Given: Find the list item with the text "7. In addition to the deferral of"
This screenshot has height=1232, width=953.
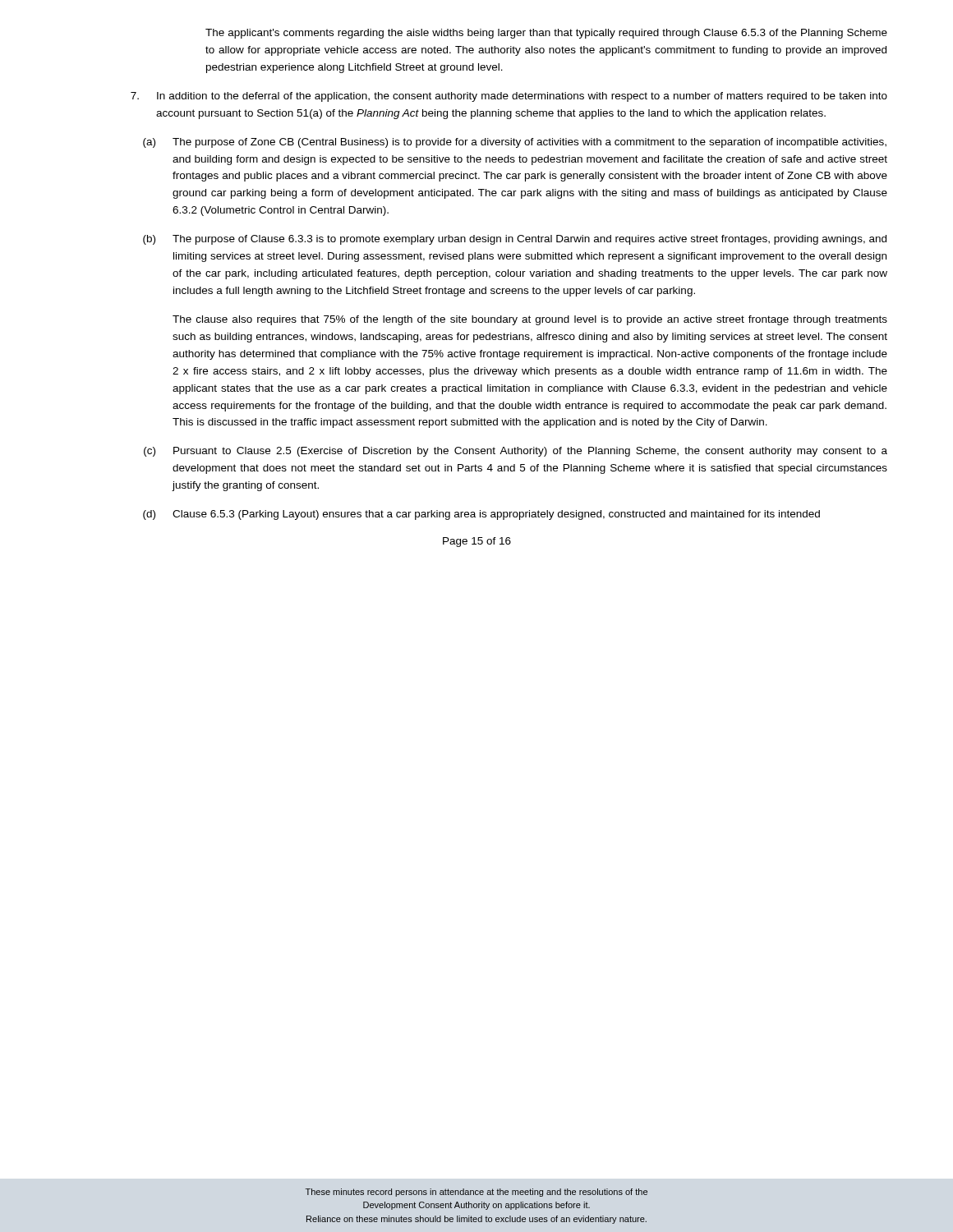Looking at the screenshot, I should 476,105.
